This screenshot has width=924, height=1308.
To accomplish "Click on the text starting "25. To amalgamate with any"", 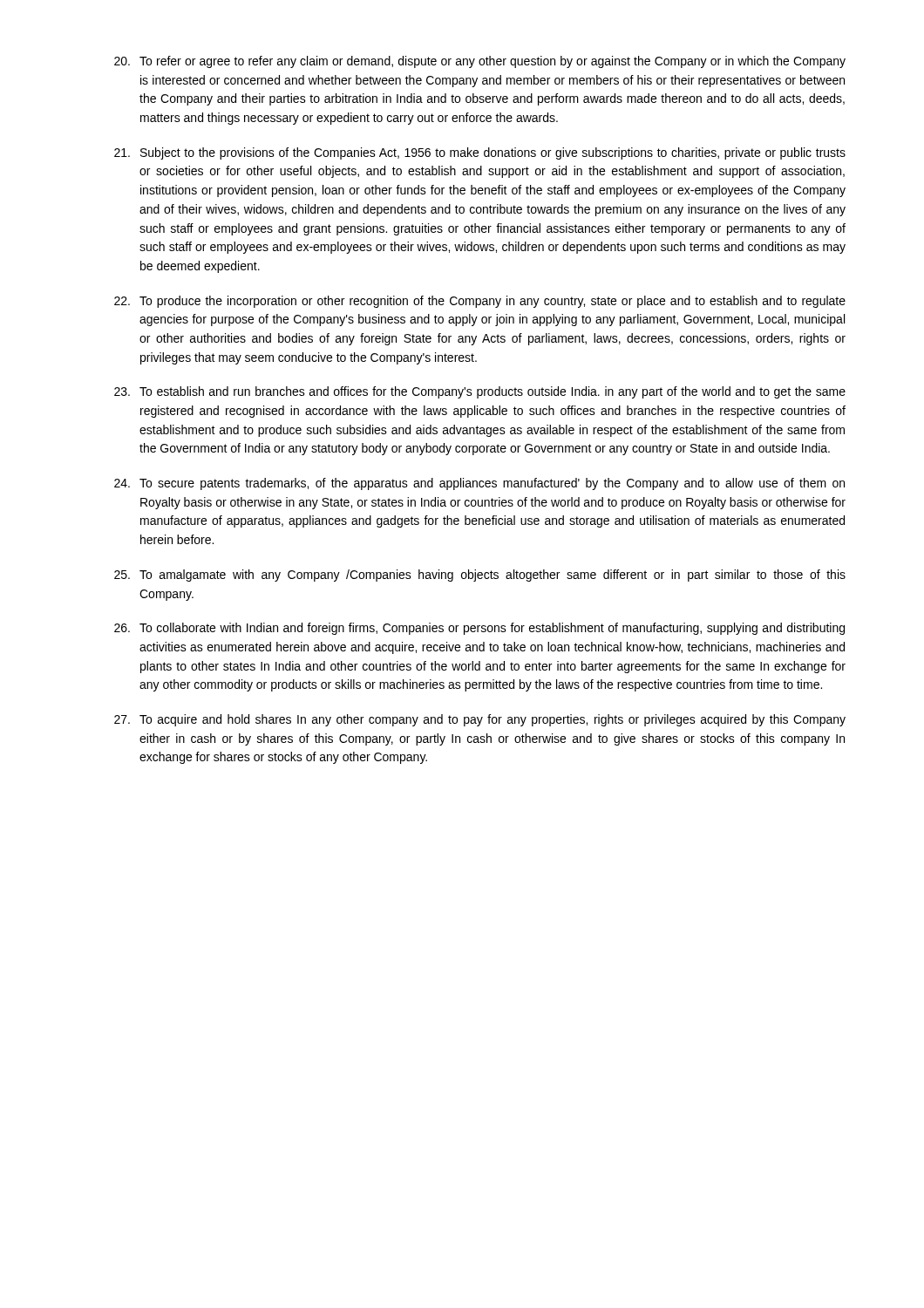I will click(462, 585).
